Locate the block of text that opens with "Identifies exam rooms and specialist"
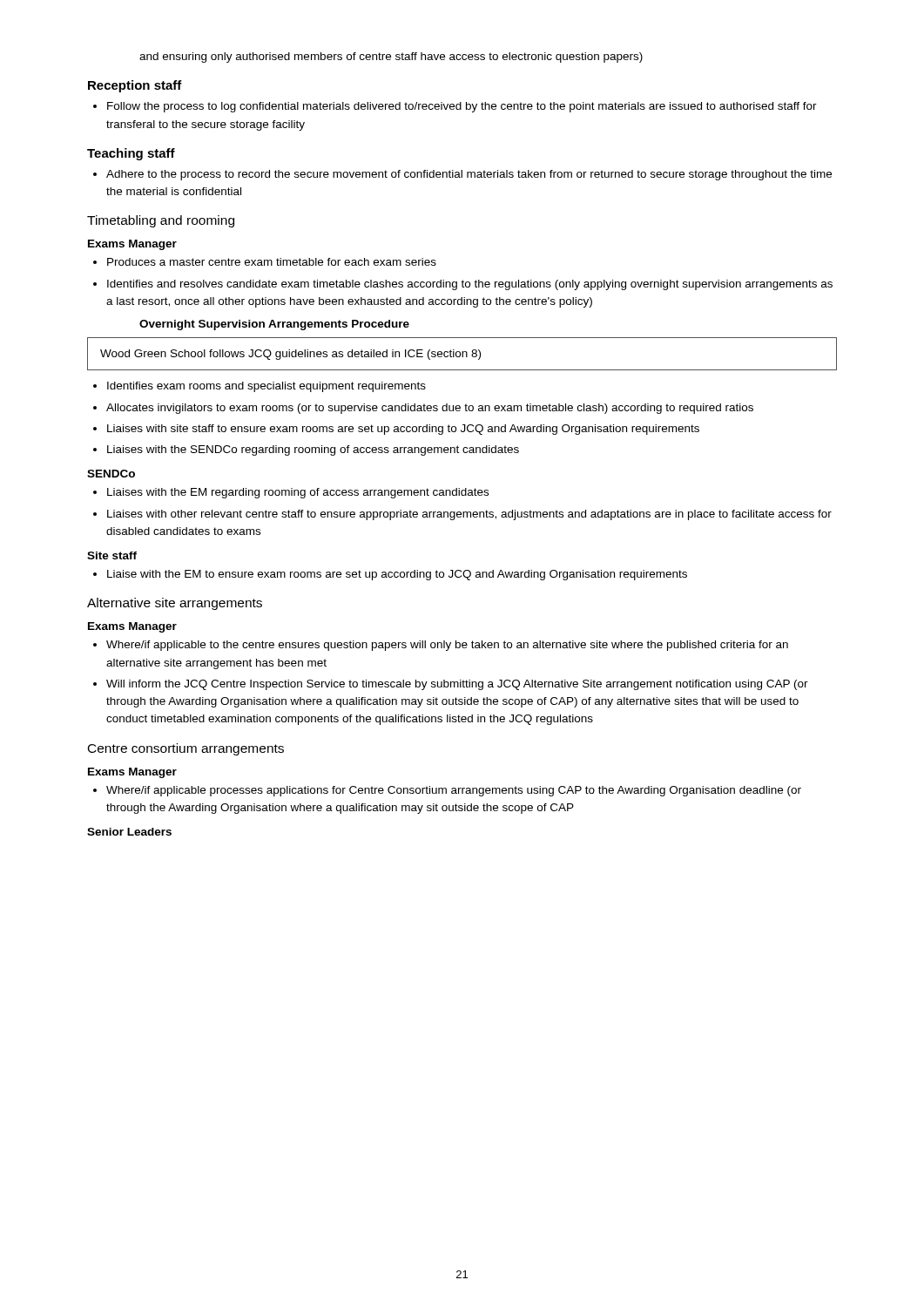 coord(260,387)
